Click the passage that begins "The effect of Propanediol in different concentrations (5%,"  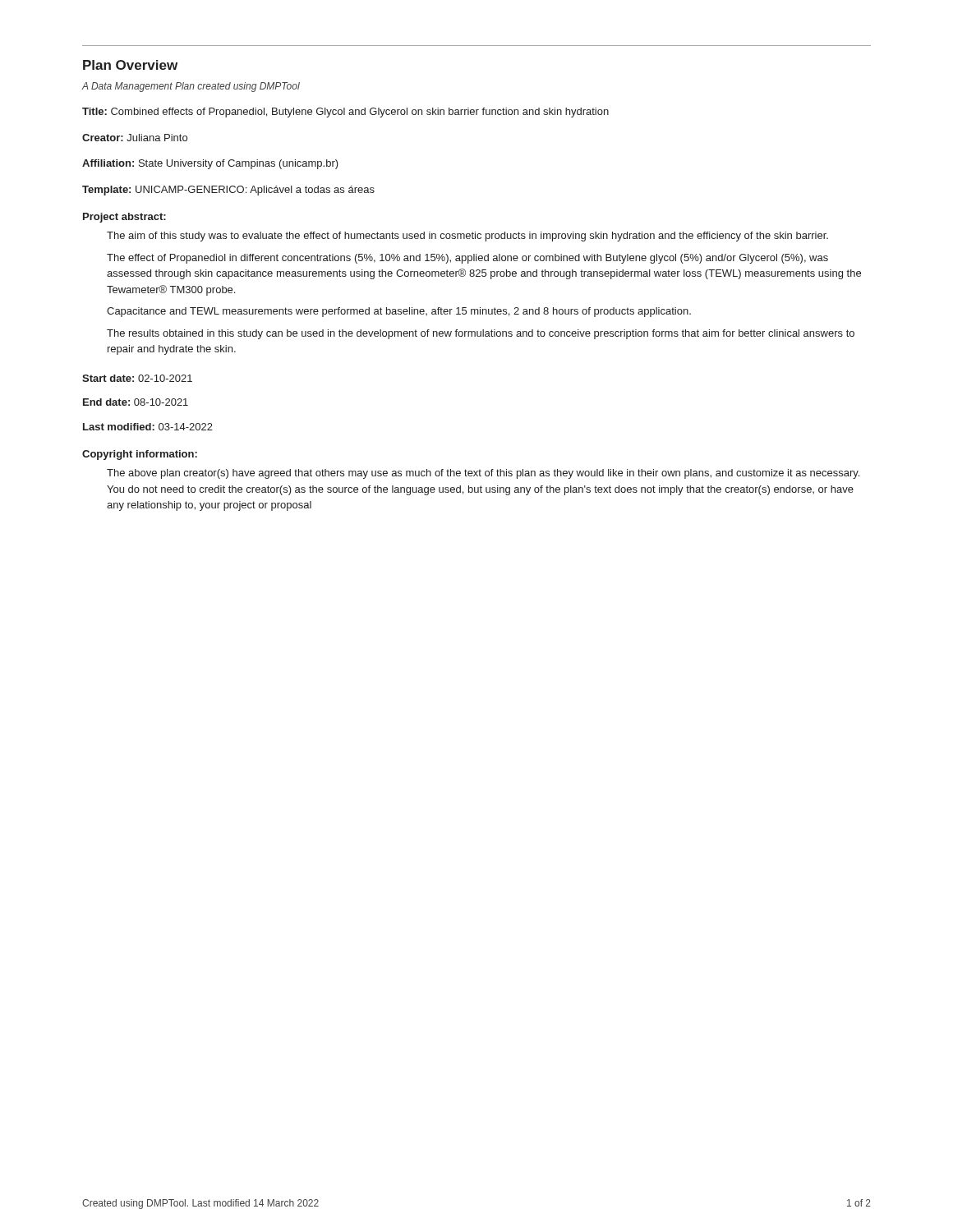click(x=484, y=273)
